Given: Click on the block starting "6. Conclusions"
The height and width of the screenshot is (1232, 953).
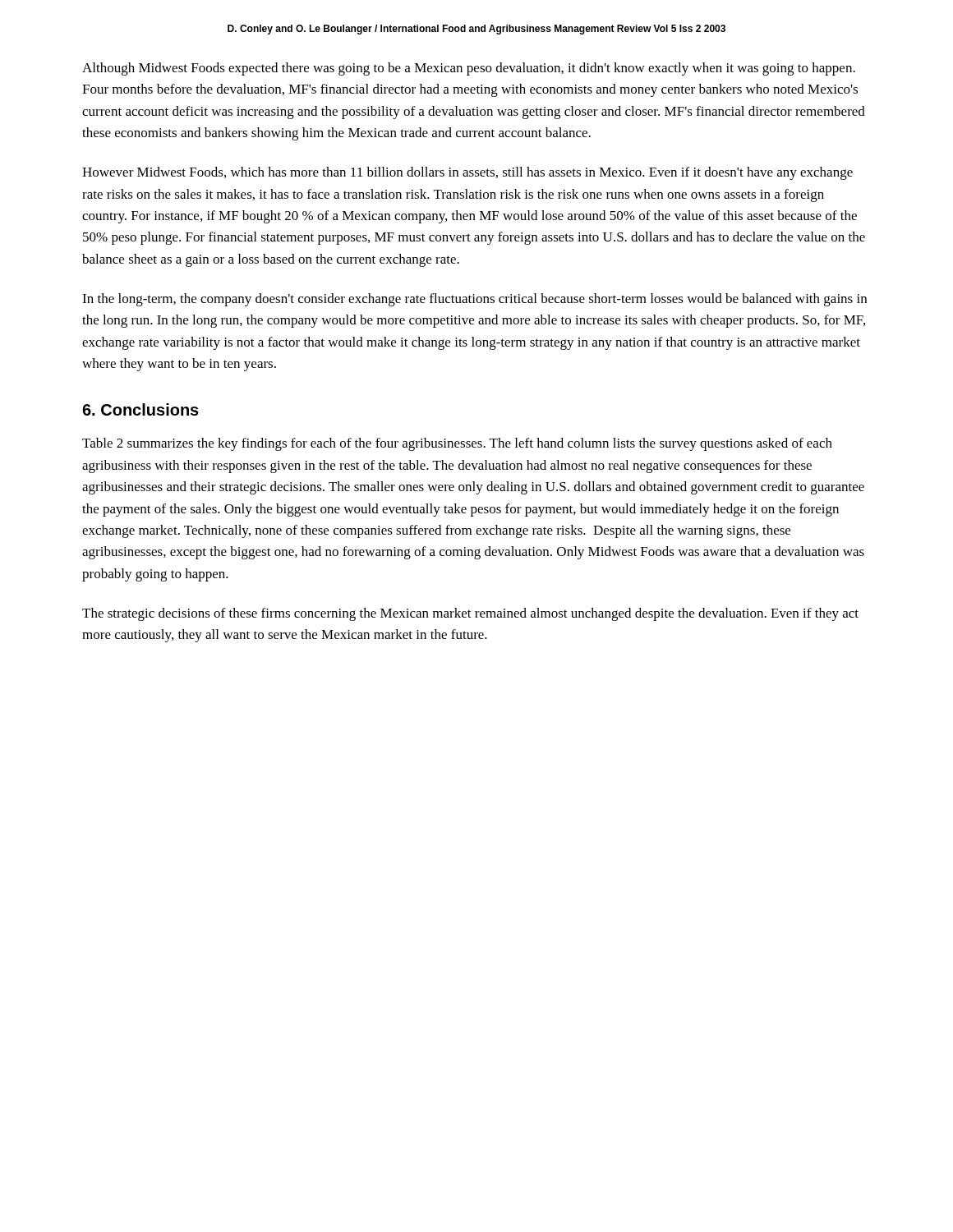Looking at the screenshot, I should (141, 410).
